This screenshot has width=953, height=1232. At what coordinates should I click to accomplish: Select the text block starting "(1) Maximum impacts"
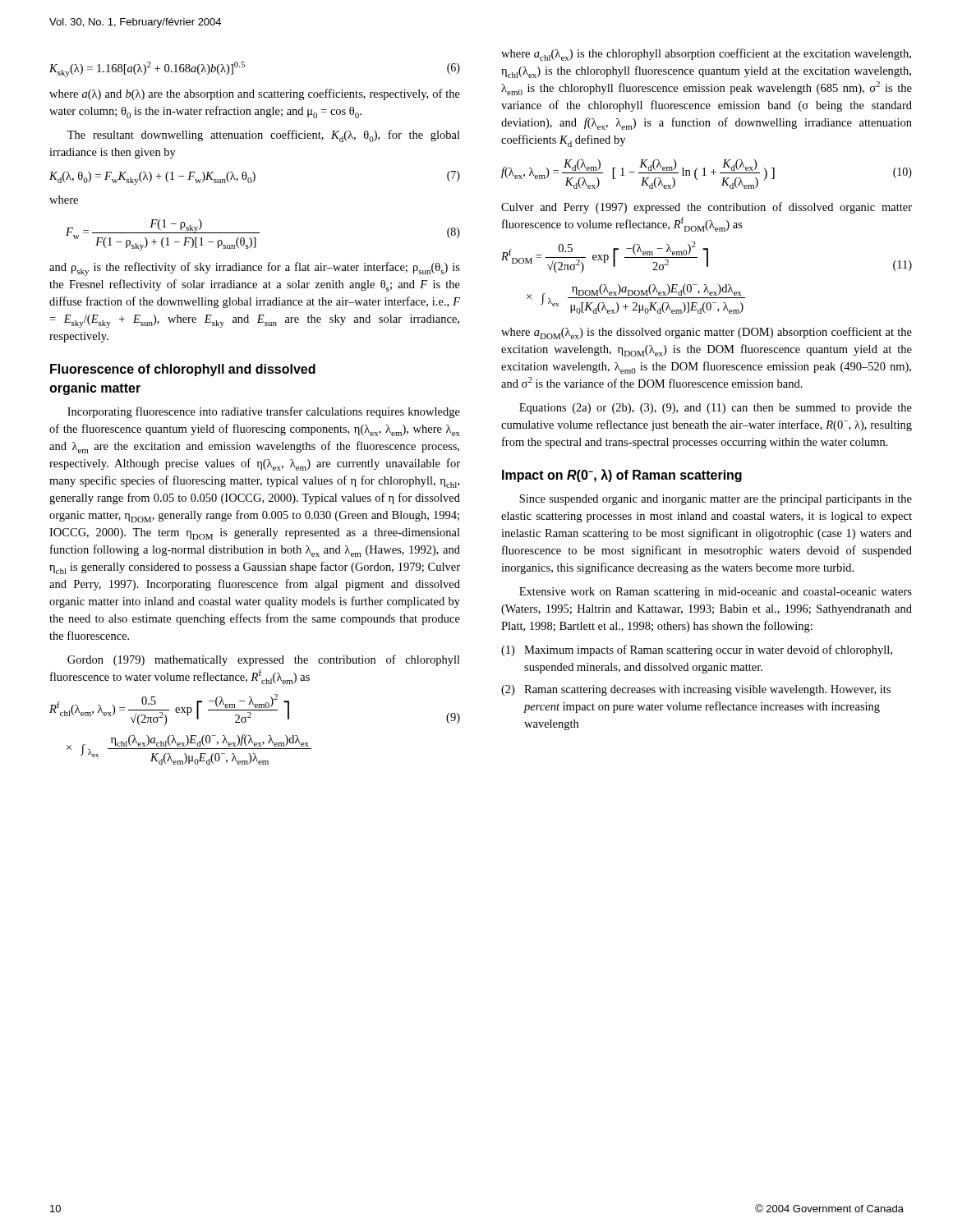pos(707,658)
